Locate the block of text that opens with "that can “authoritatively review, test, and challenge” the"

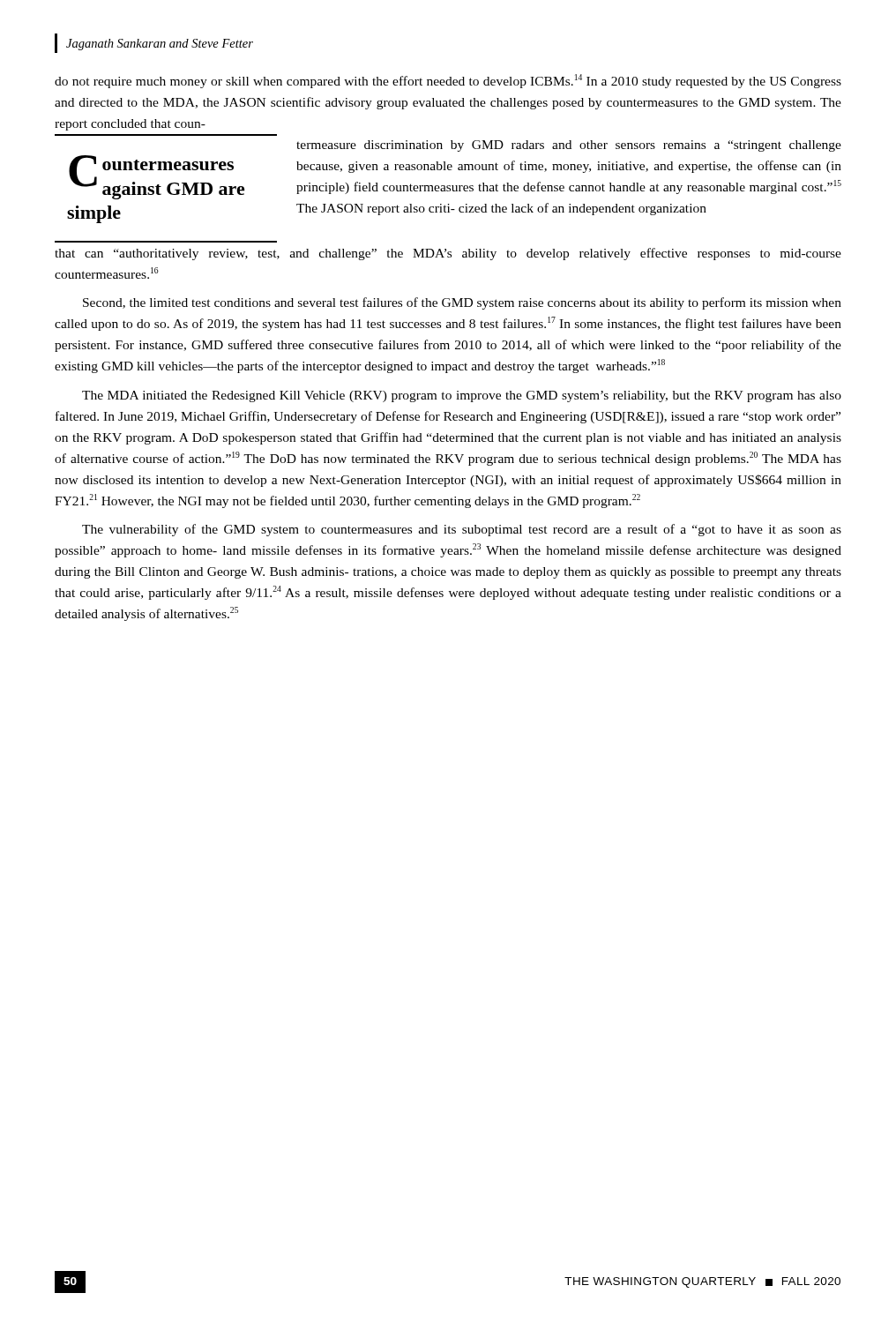448,433
